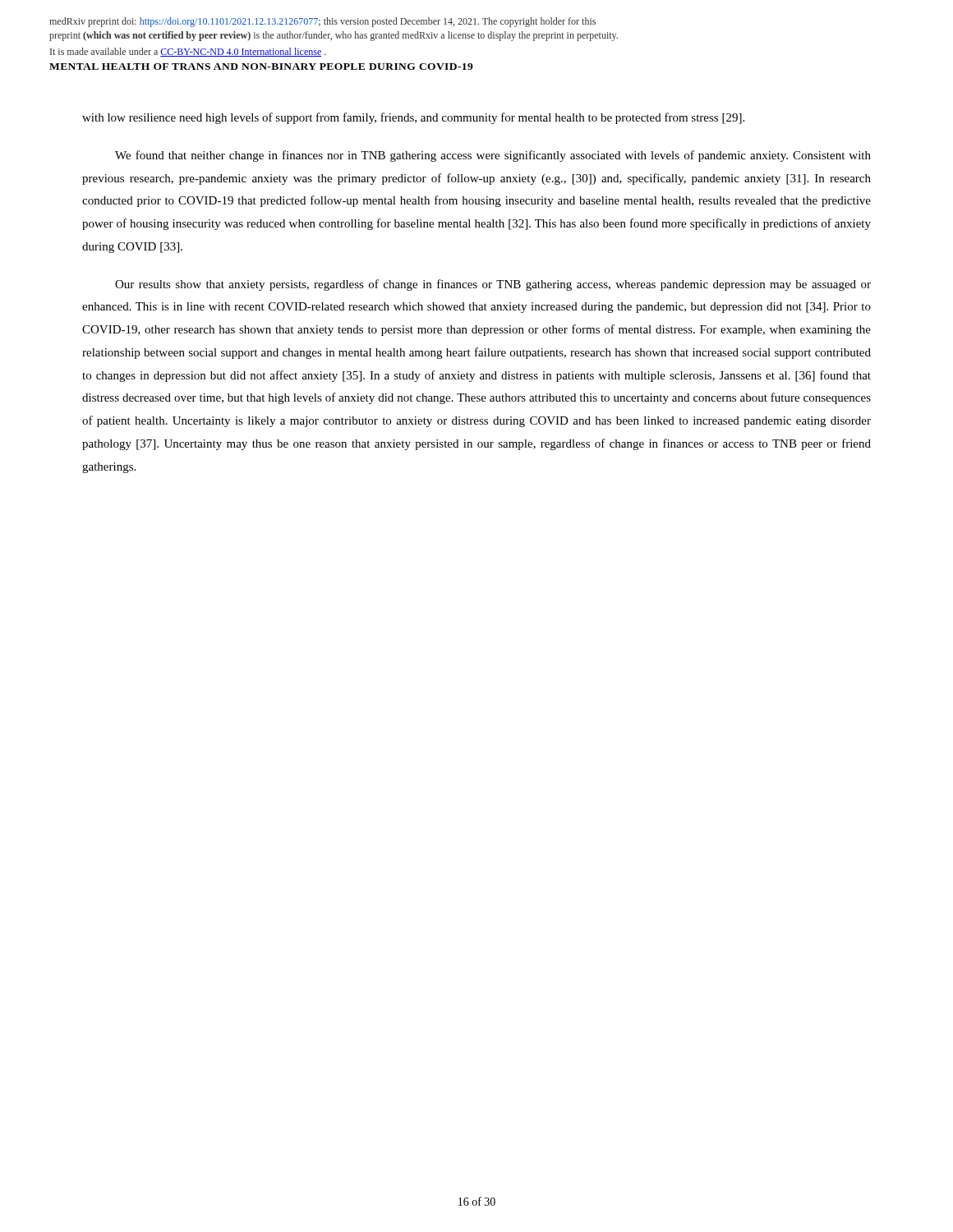Point to the element starting "Our results show that anxiety persists, regardless"
This screenshot has height=1232, width=953.
pos(476,375)
